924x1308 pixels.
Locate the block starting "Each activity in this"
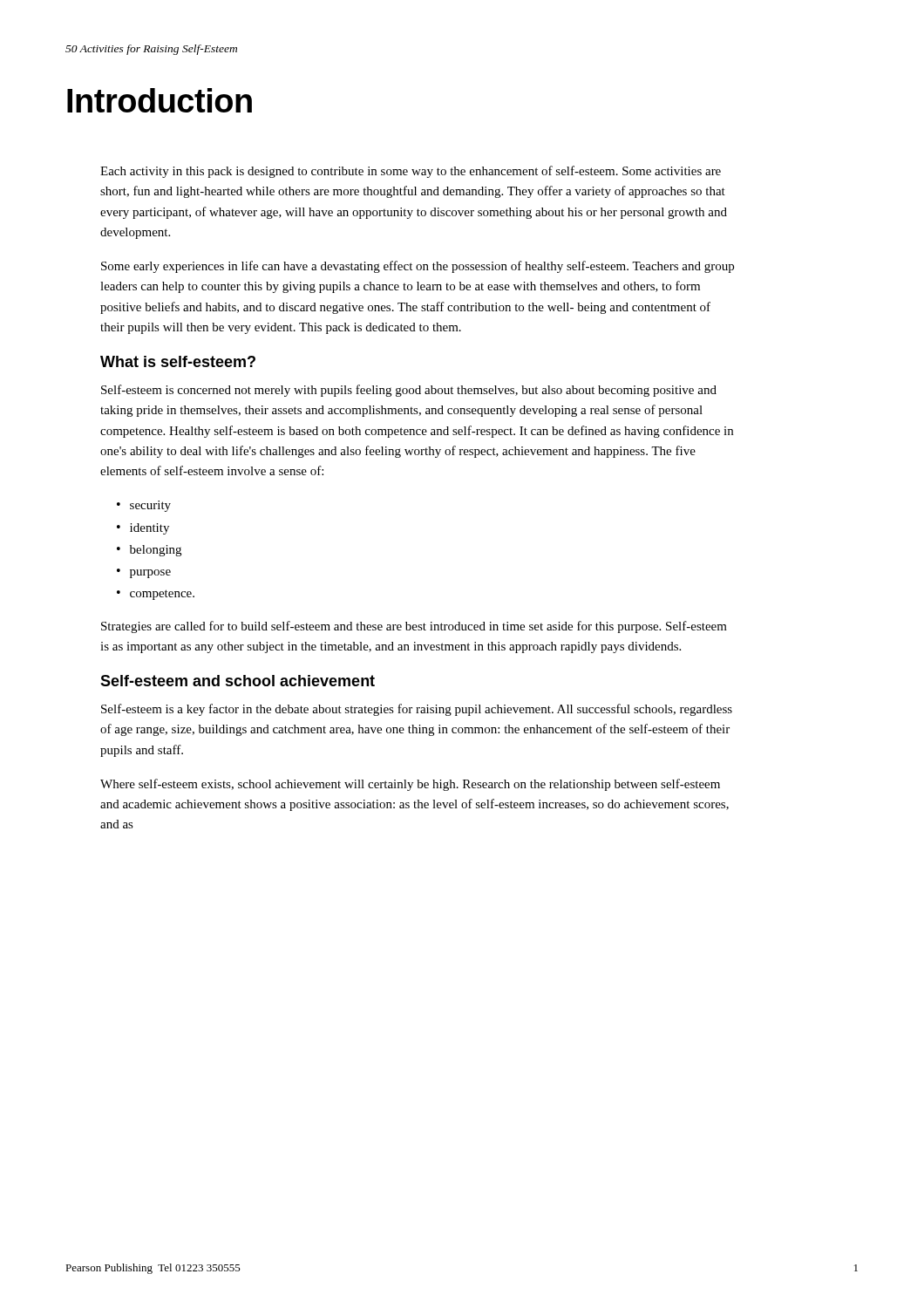tap(414, 201)
